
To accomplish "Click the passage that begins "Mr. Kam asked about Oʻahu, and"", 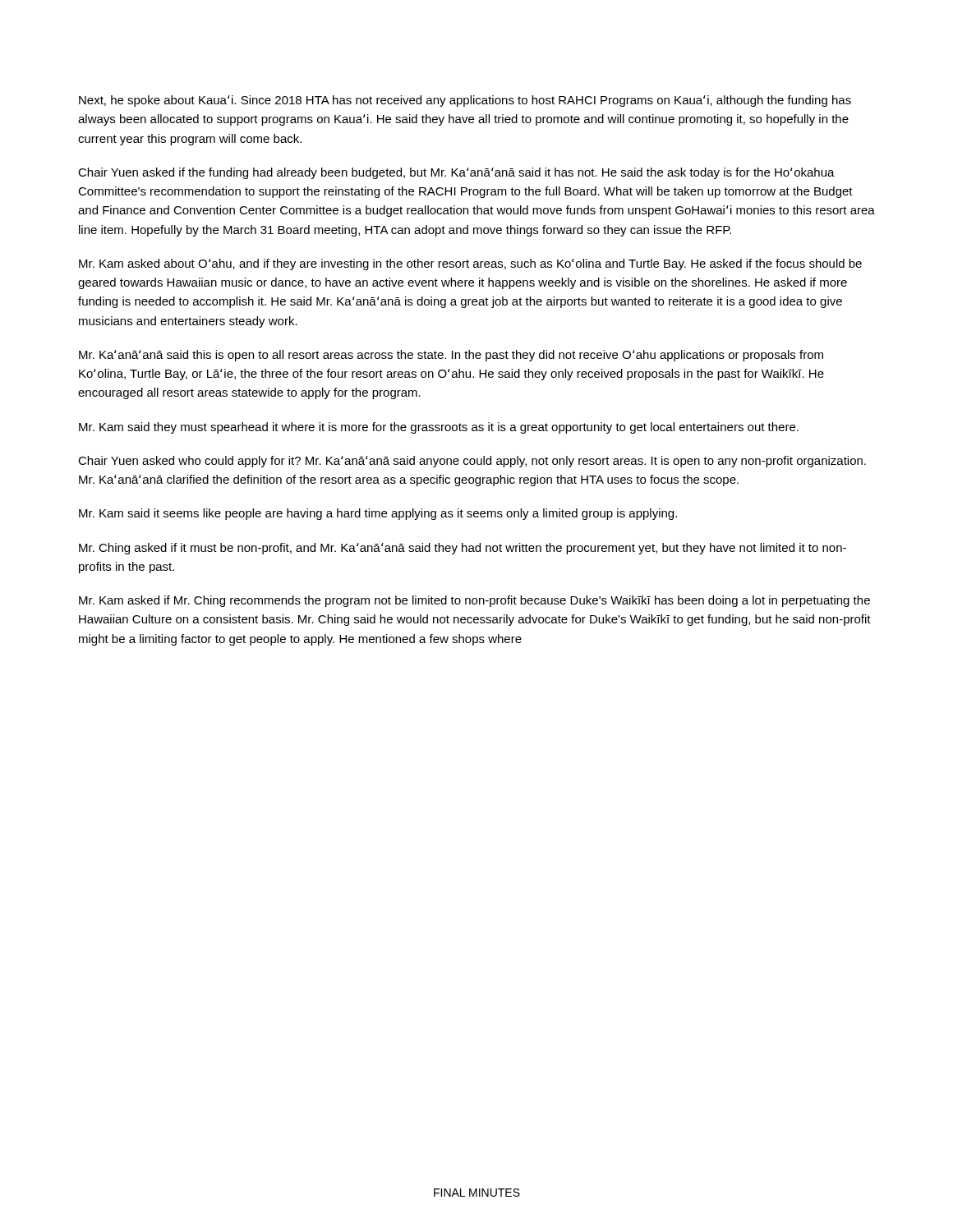I will (x=470, y=292).
